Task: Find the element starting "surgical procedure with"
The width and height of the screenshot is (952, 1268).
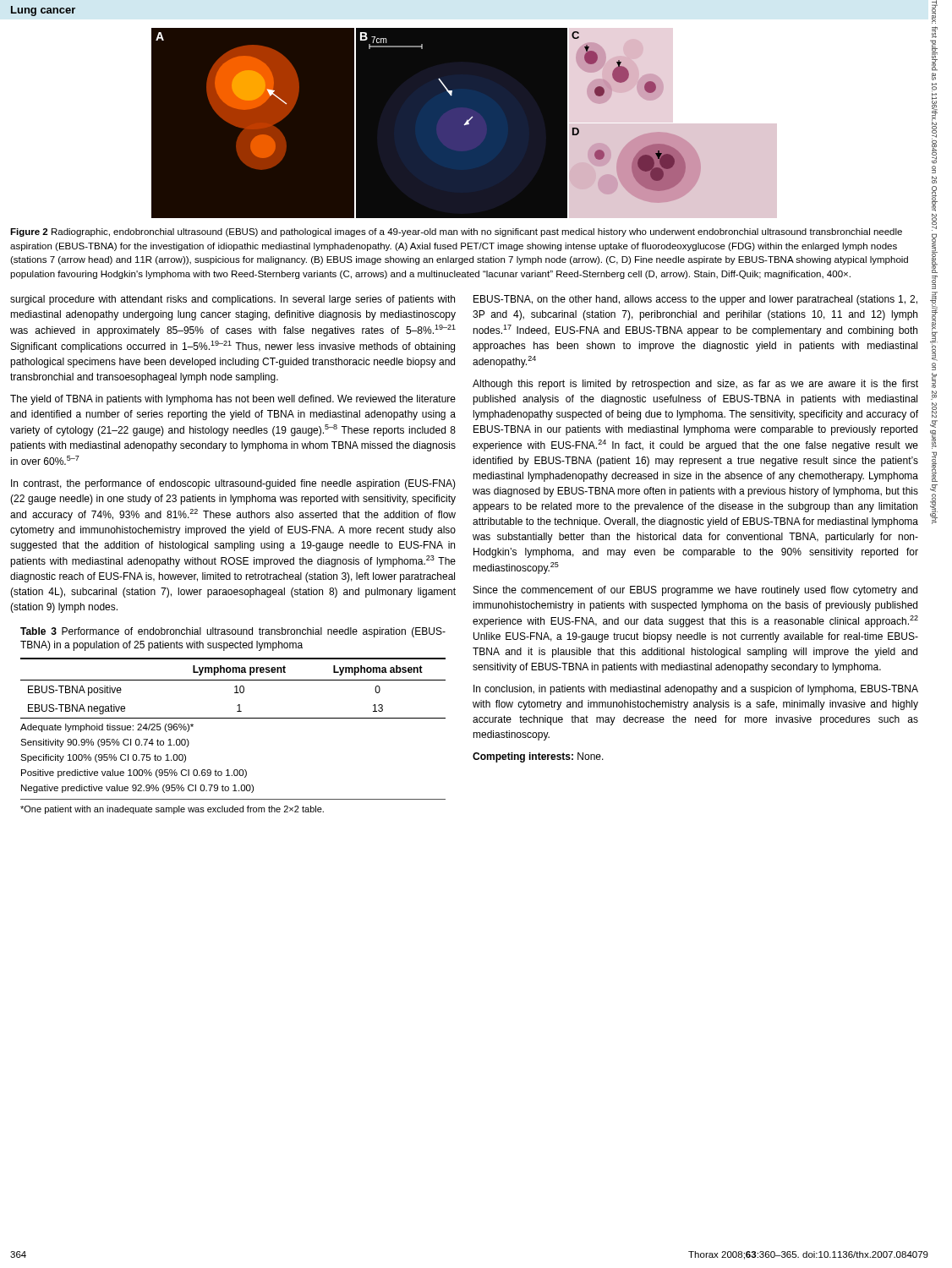Action: pos(233,453)
